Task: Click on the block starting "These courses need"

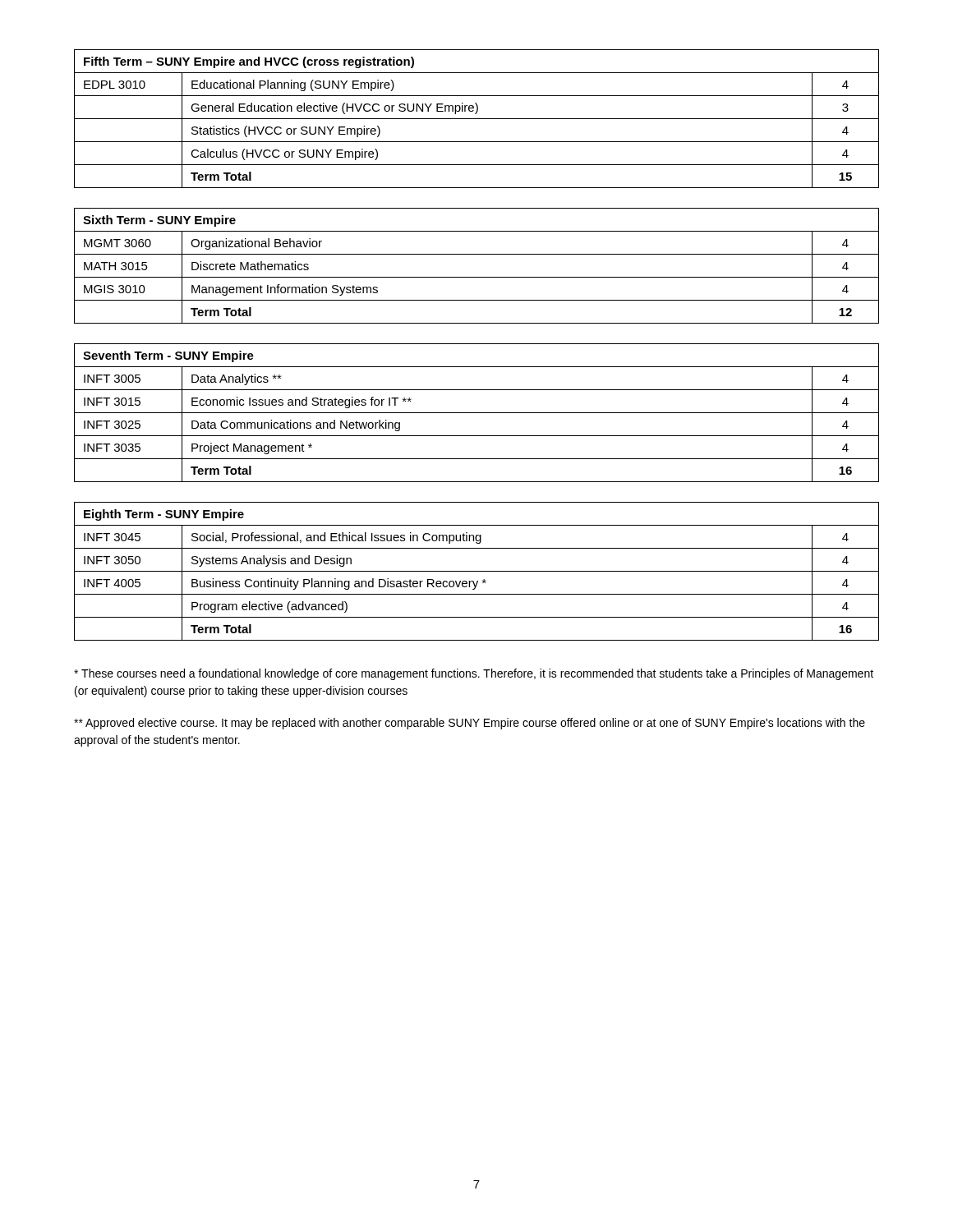Action: (474, 682)
